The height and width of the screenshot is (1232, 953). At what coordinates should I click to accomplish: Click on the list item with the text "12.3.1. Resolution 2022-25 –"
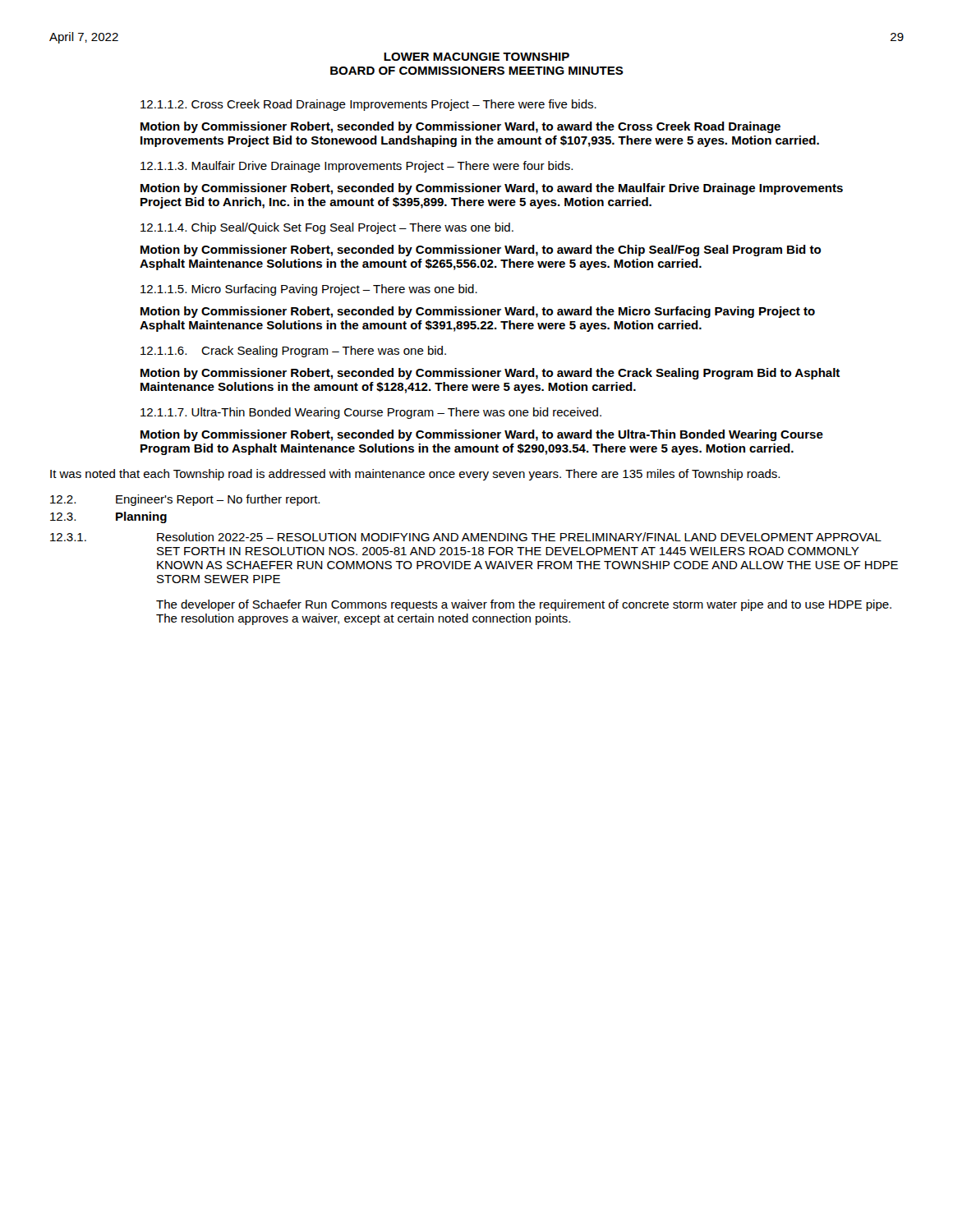click(x=476, y=558)
